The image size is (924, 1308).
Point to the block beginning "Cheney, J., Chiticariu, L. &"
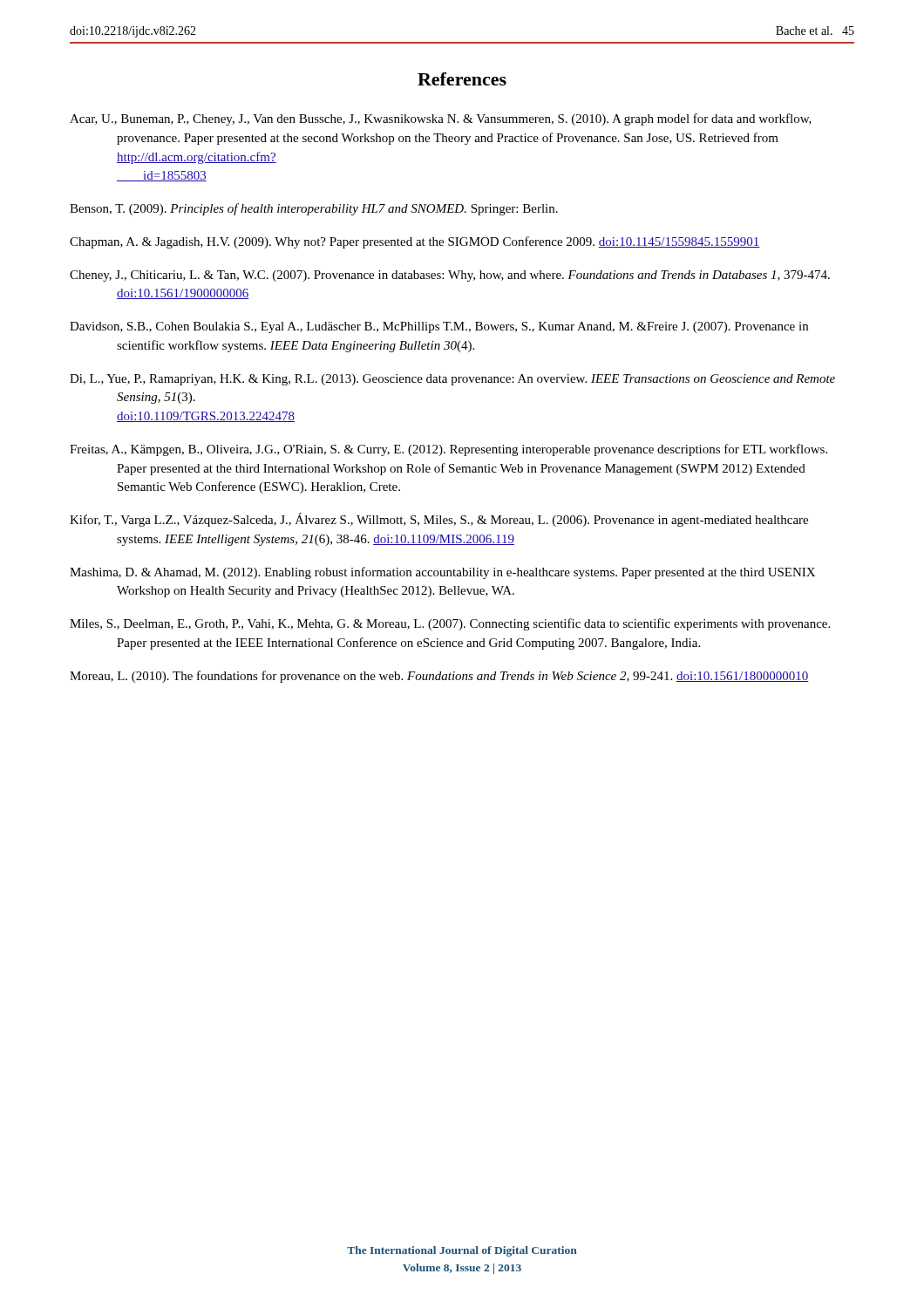point(450,284)
